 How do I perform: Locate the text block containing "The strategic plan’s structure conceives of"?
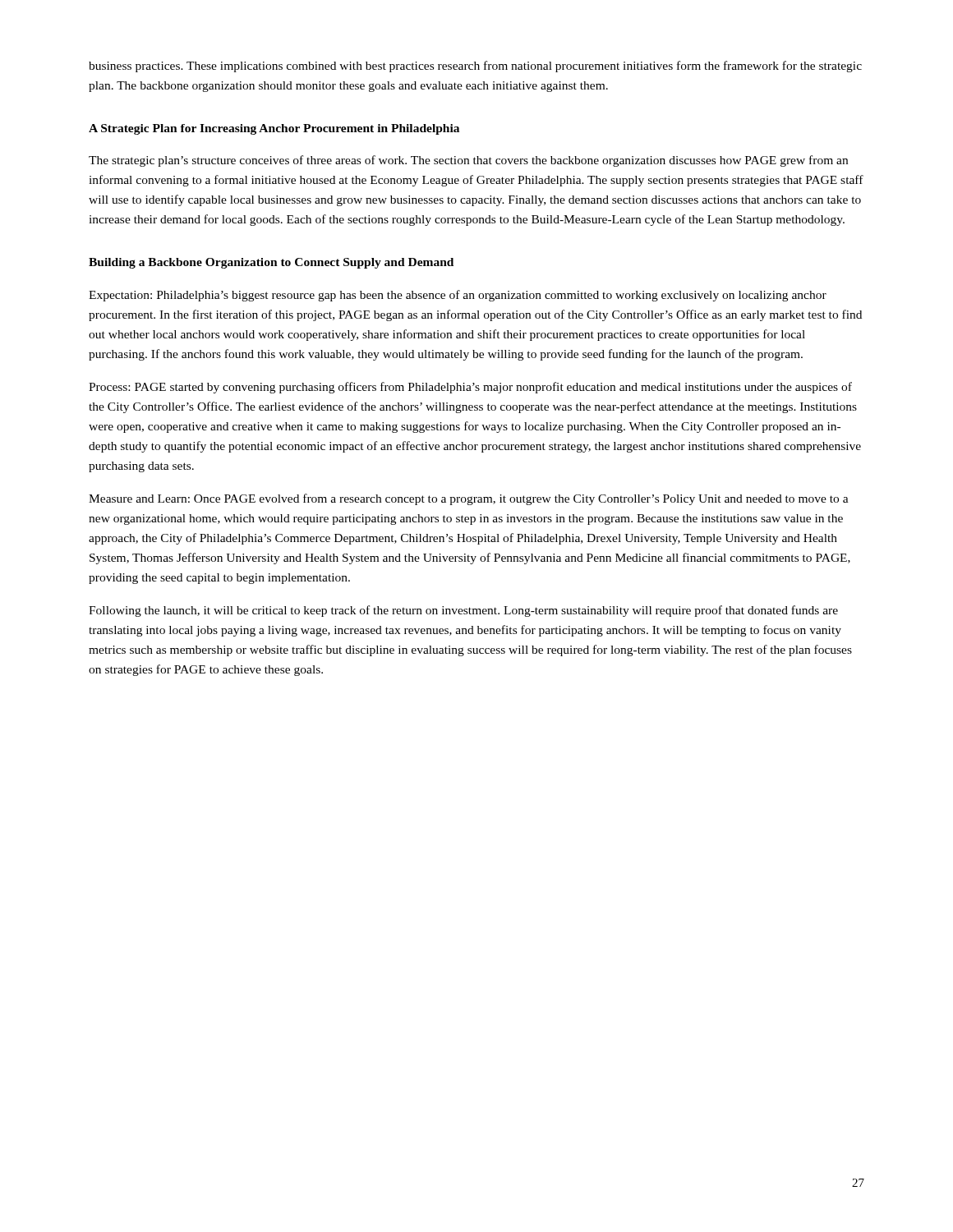click(476, 190)
